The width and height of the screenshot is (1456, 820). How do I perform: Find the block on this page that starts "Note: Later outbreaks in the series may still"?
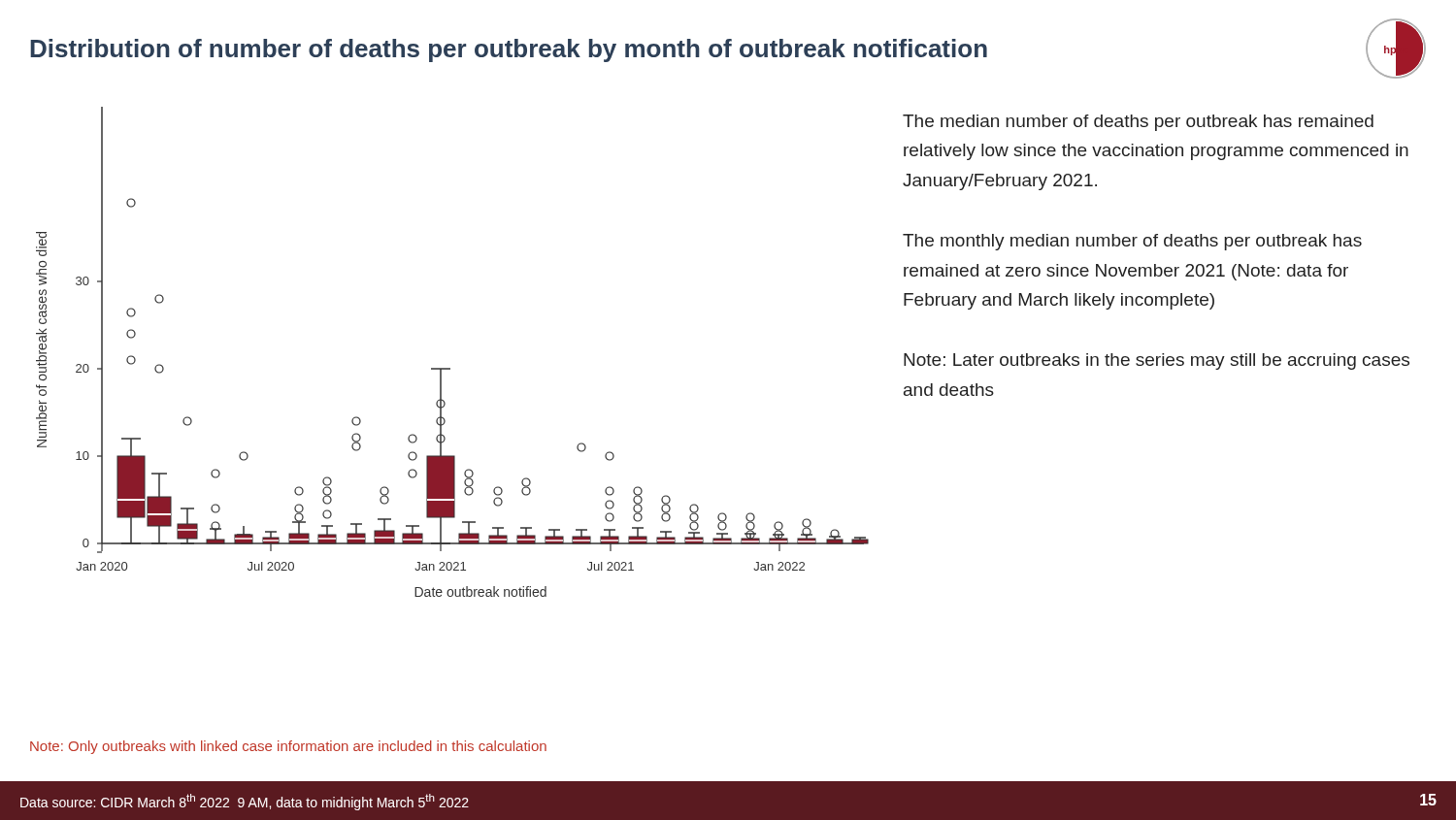[x=1156, y=375]
